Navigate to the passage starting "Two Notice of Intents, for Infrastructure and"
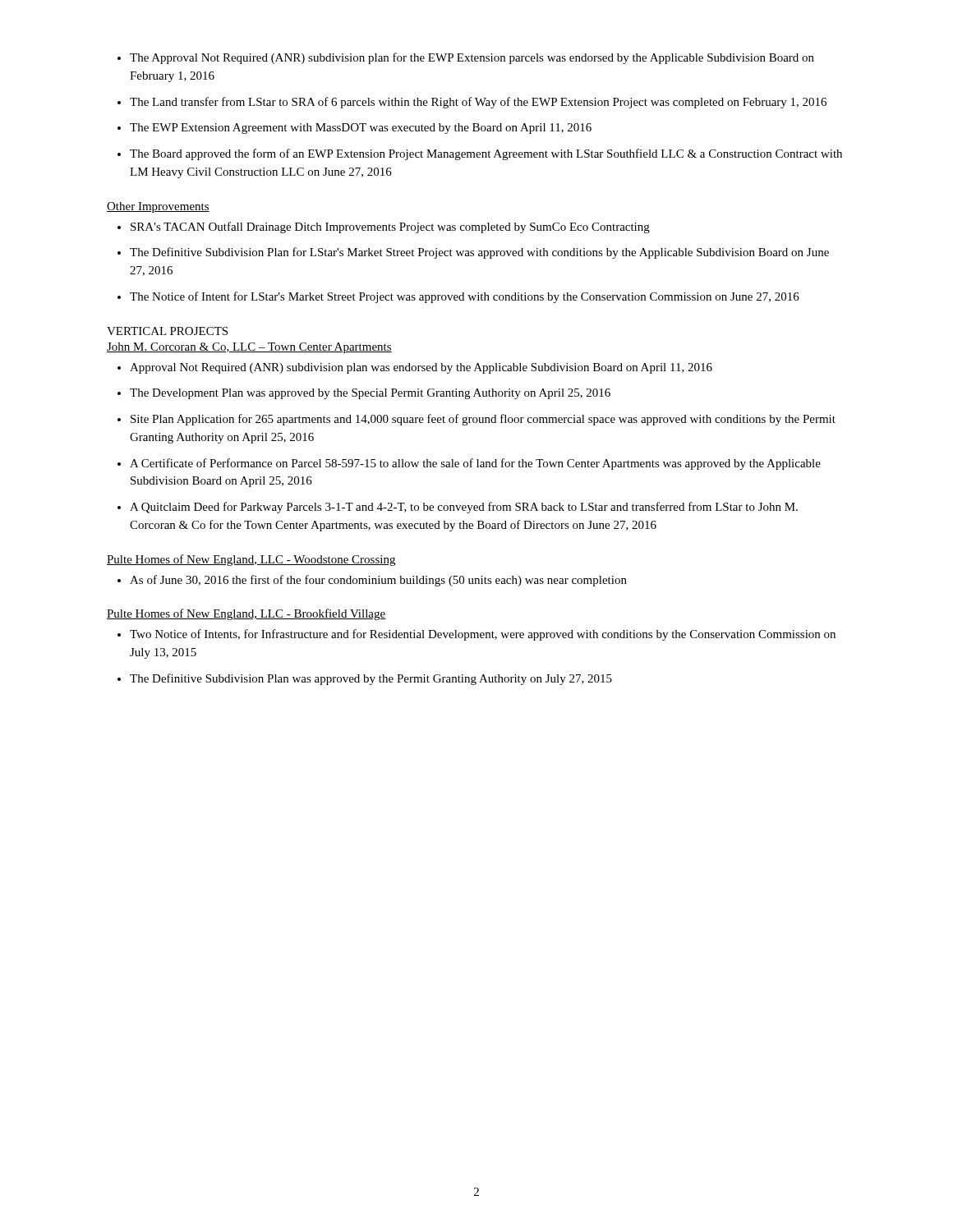953x1232 pixels. [483, 643]
